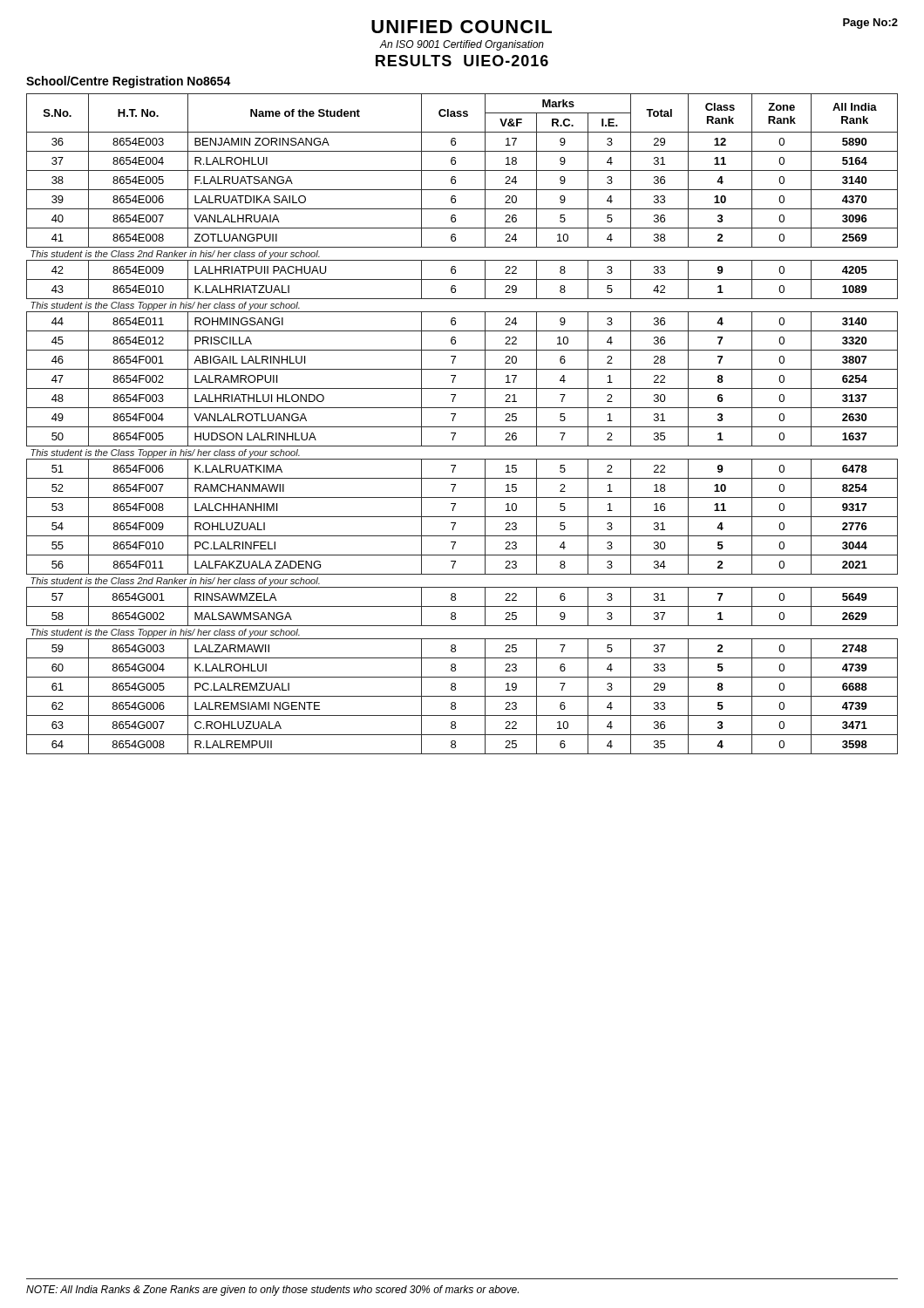The image size is (924, 1308).
Task: Select the passage starting "School/Centre Registration No8654"
Action: coord(128,81)
